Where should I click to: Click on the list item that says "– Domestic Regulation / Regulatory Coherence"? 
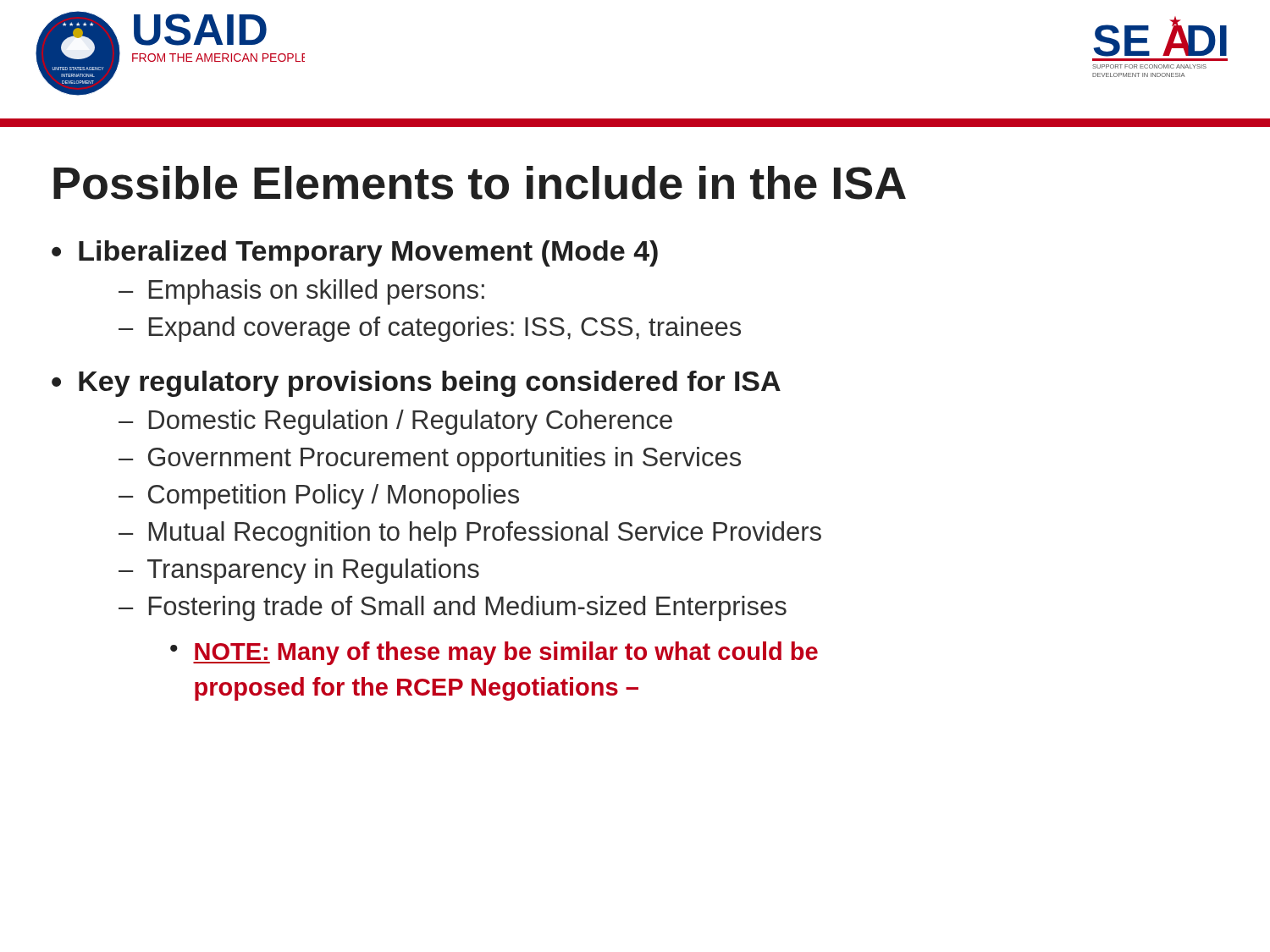click(396, 420)
